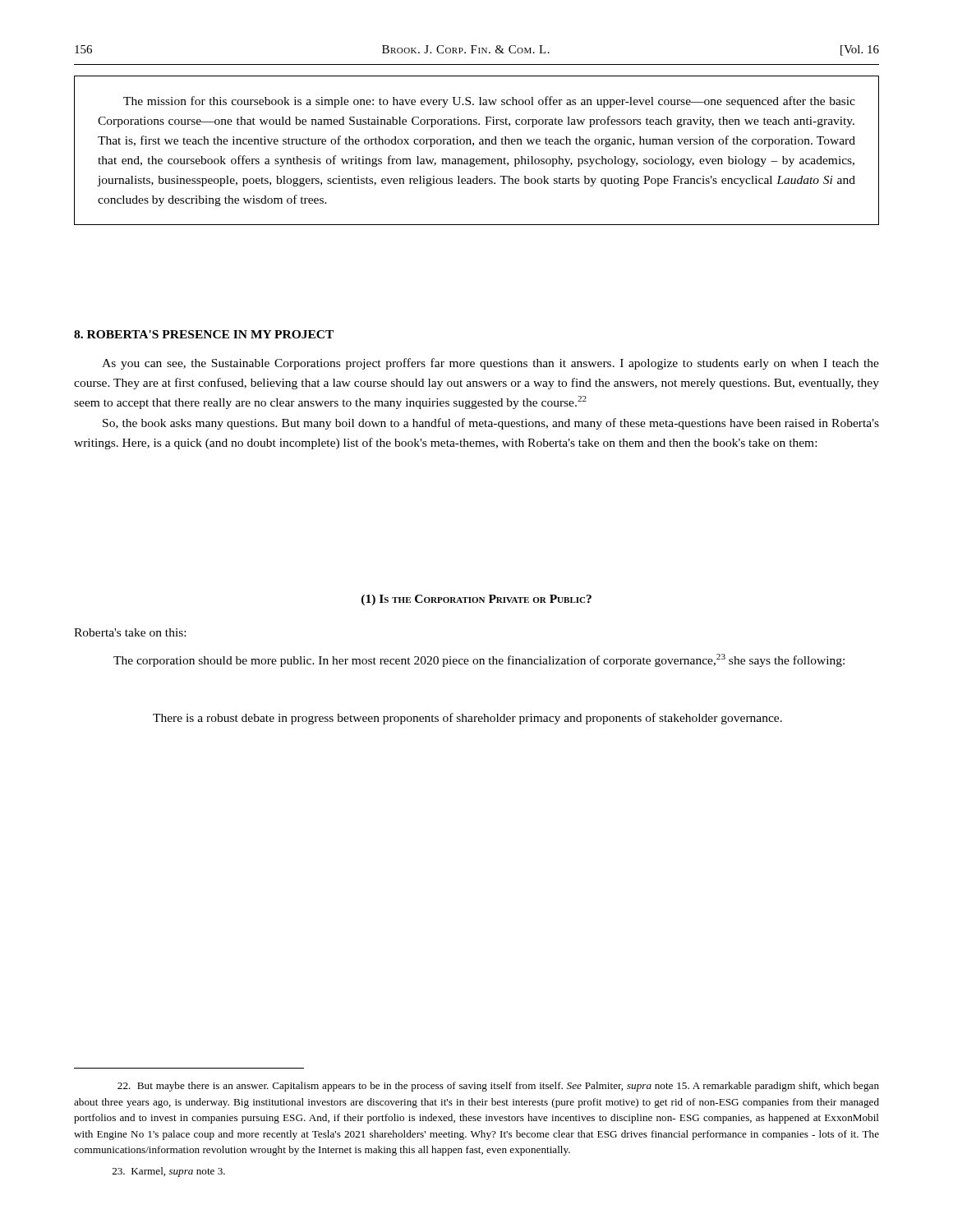The width and height of the screenshot is (953, 1232).
Task: Click the passage that begins "But maybe there is"
Action: point(476,1128)
